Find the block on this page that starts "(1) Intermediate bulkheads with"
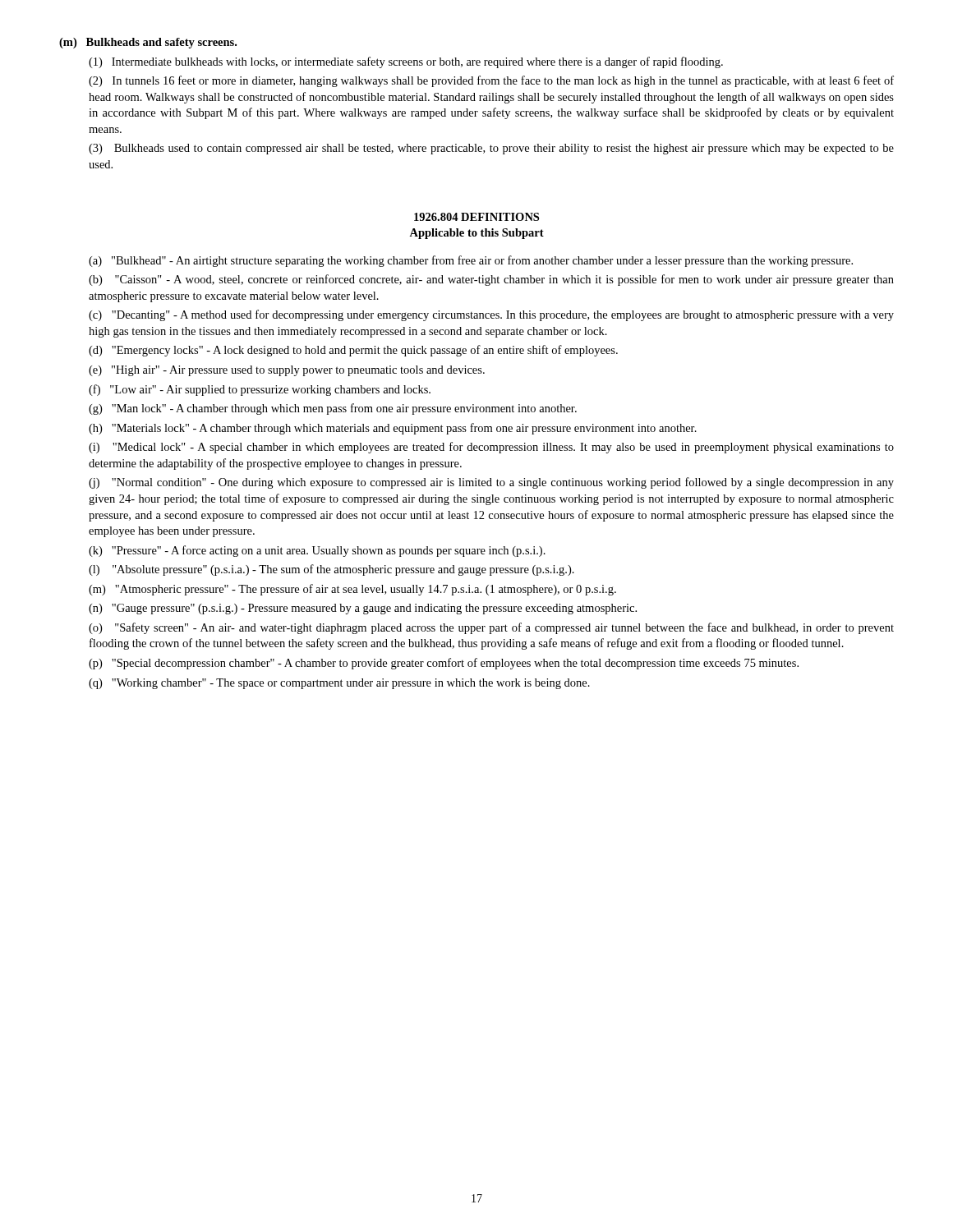953x1232 pixels. tap(491, 62)
